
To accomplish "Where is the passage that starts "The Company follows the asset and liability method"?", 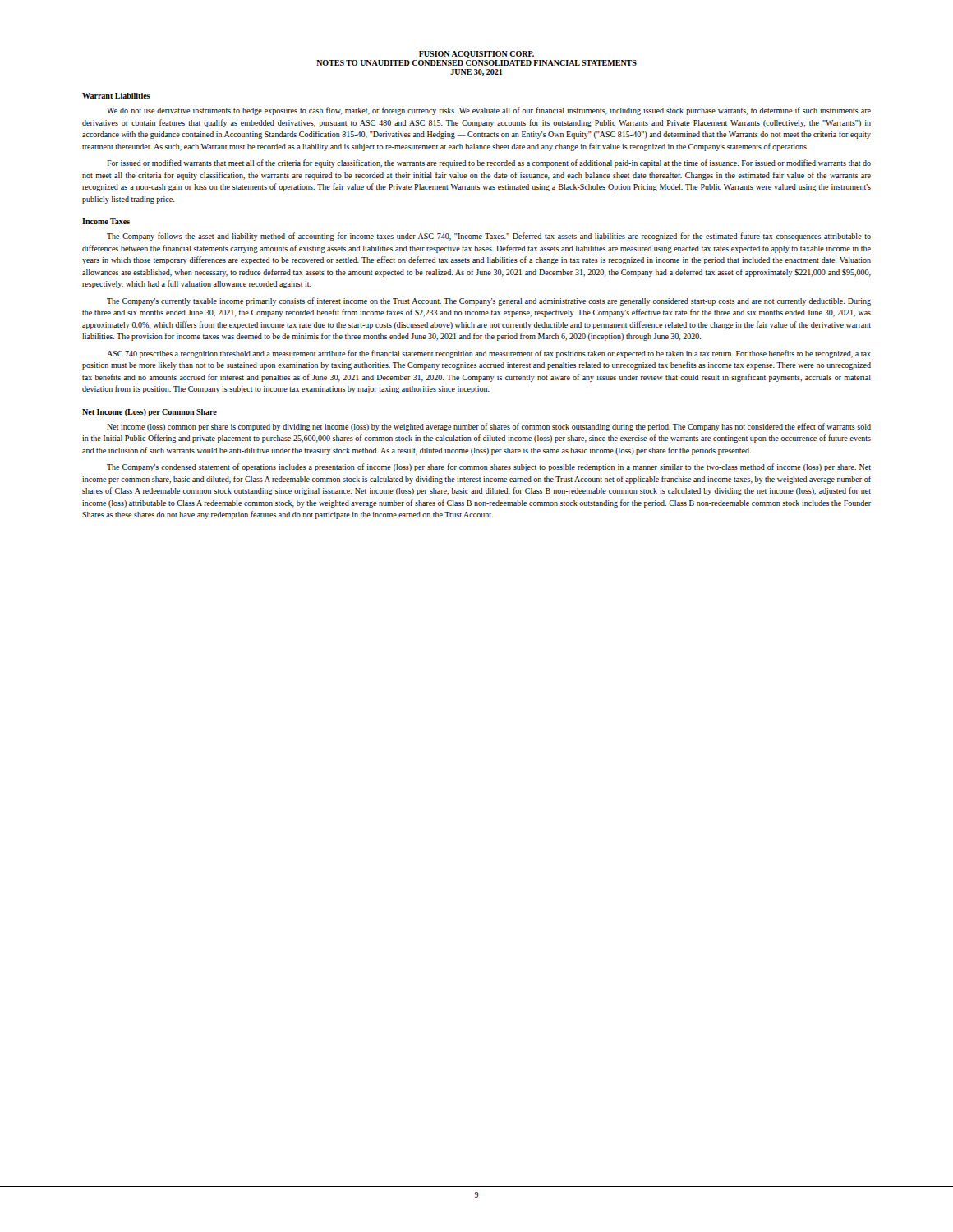I will coord(476,260).
